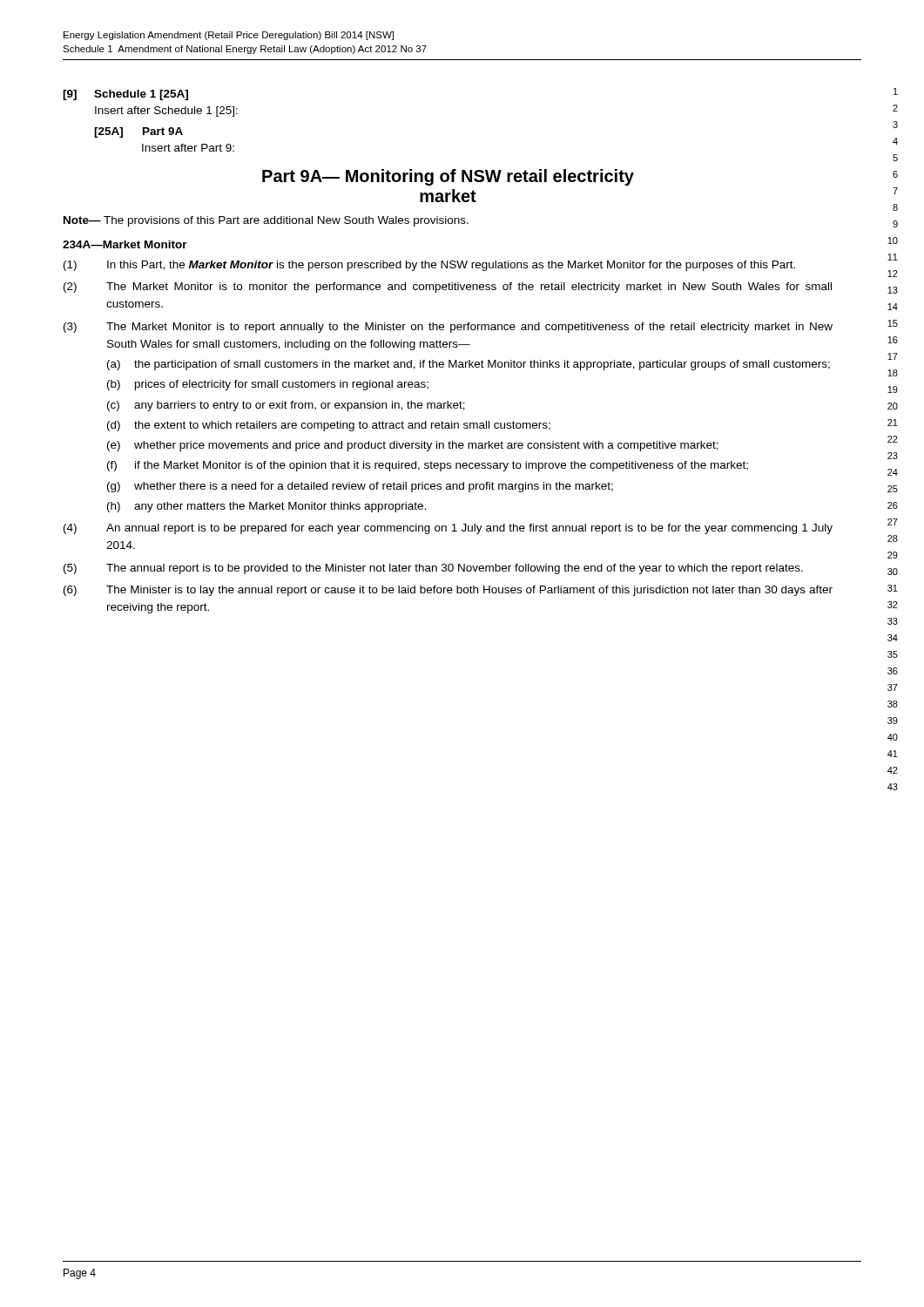Viewport: 924px width, 1307px height.
Task: Select the text block starting "(2) The Market Monitor is"
Action: click(448, 296)
